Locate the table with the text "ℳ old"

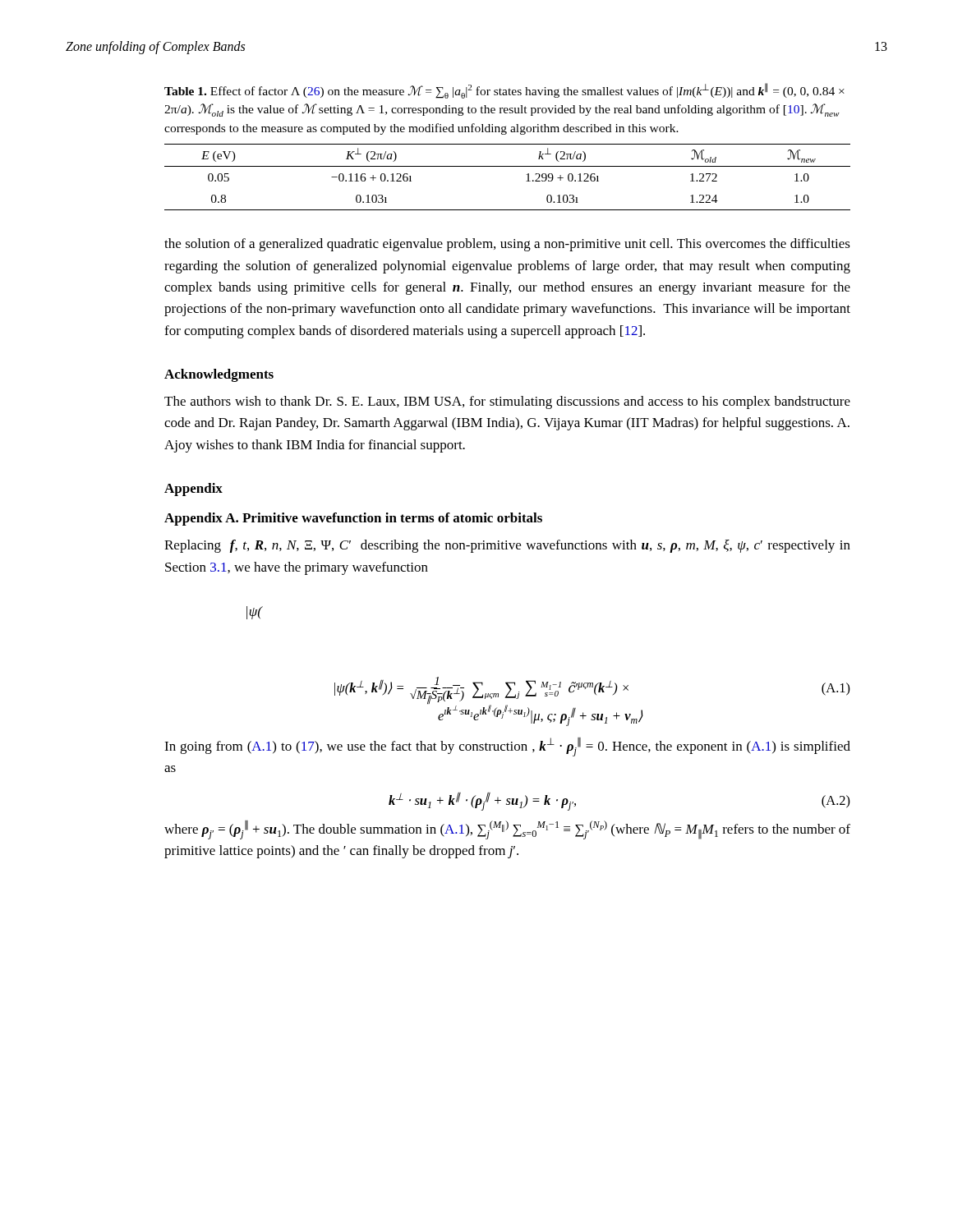(507, 177)
